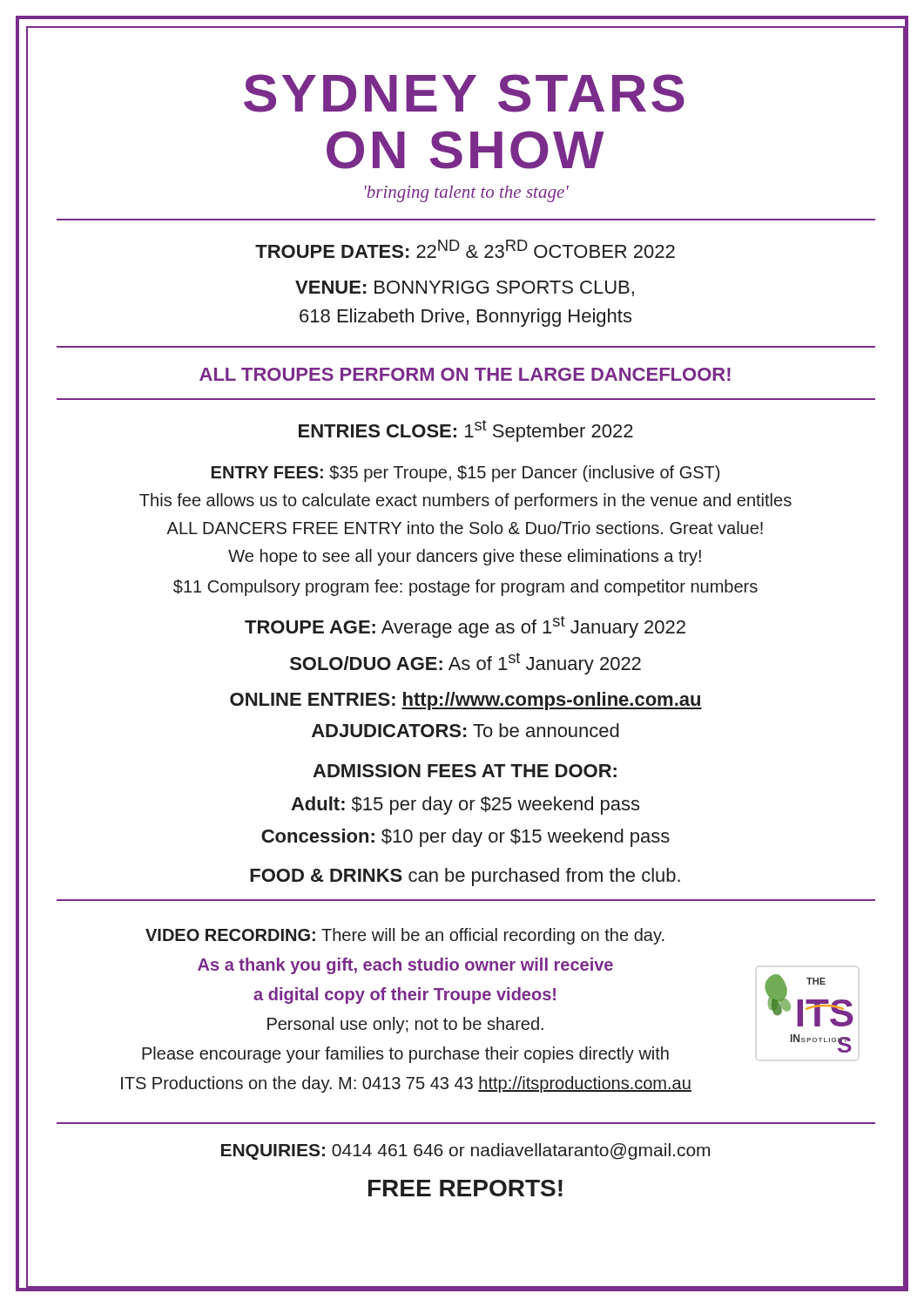Click on the text block with the text "ADMISSION FEES AT THE DOOR: Adult: $15 per"
Viewport: 924px width, 1307px height.
click(x=466, y=803)
